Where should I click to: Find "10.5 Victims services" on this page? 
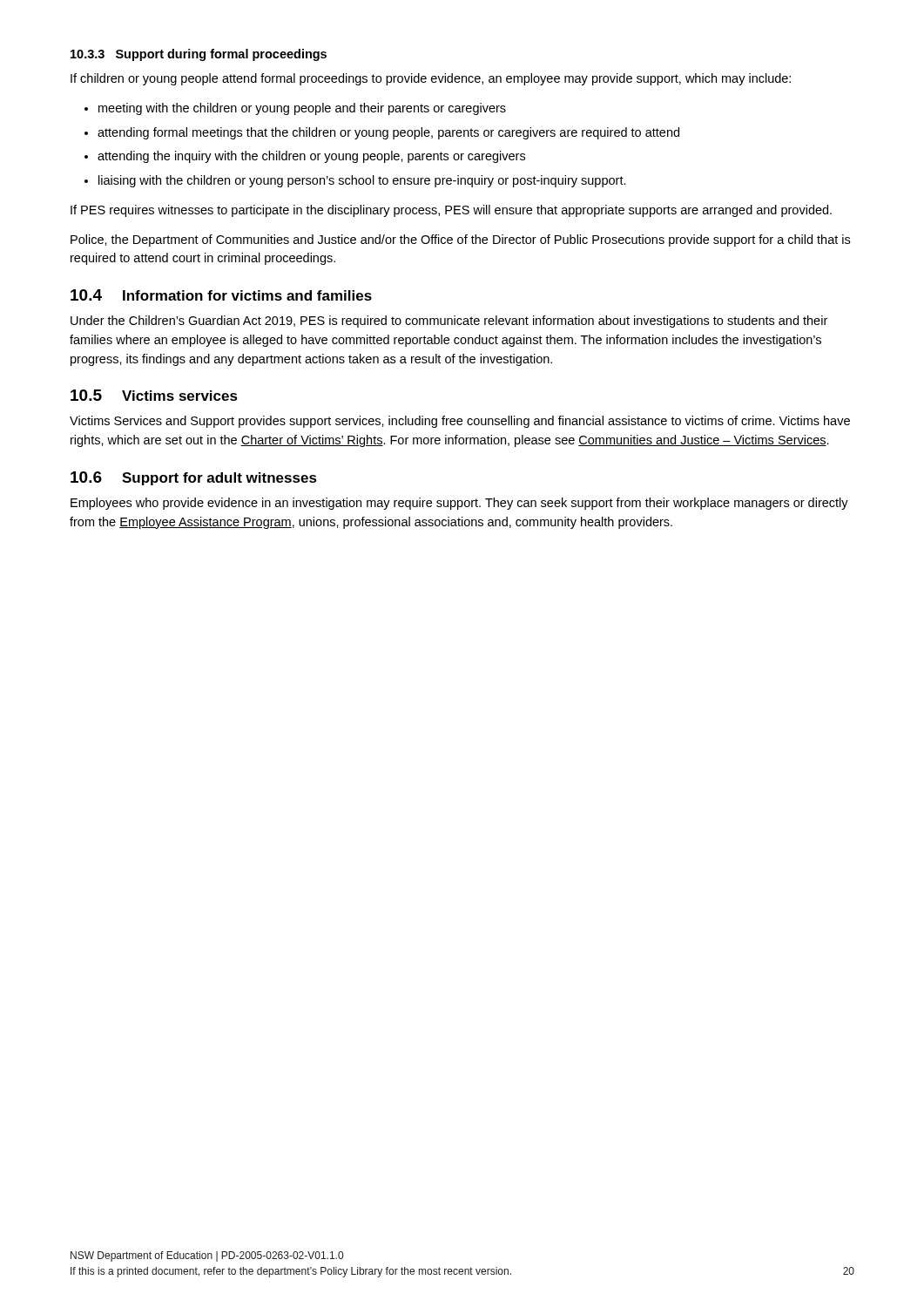(154, 396)
